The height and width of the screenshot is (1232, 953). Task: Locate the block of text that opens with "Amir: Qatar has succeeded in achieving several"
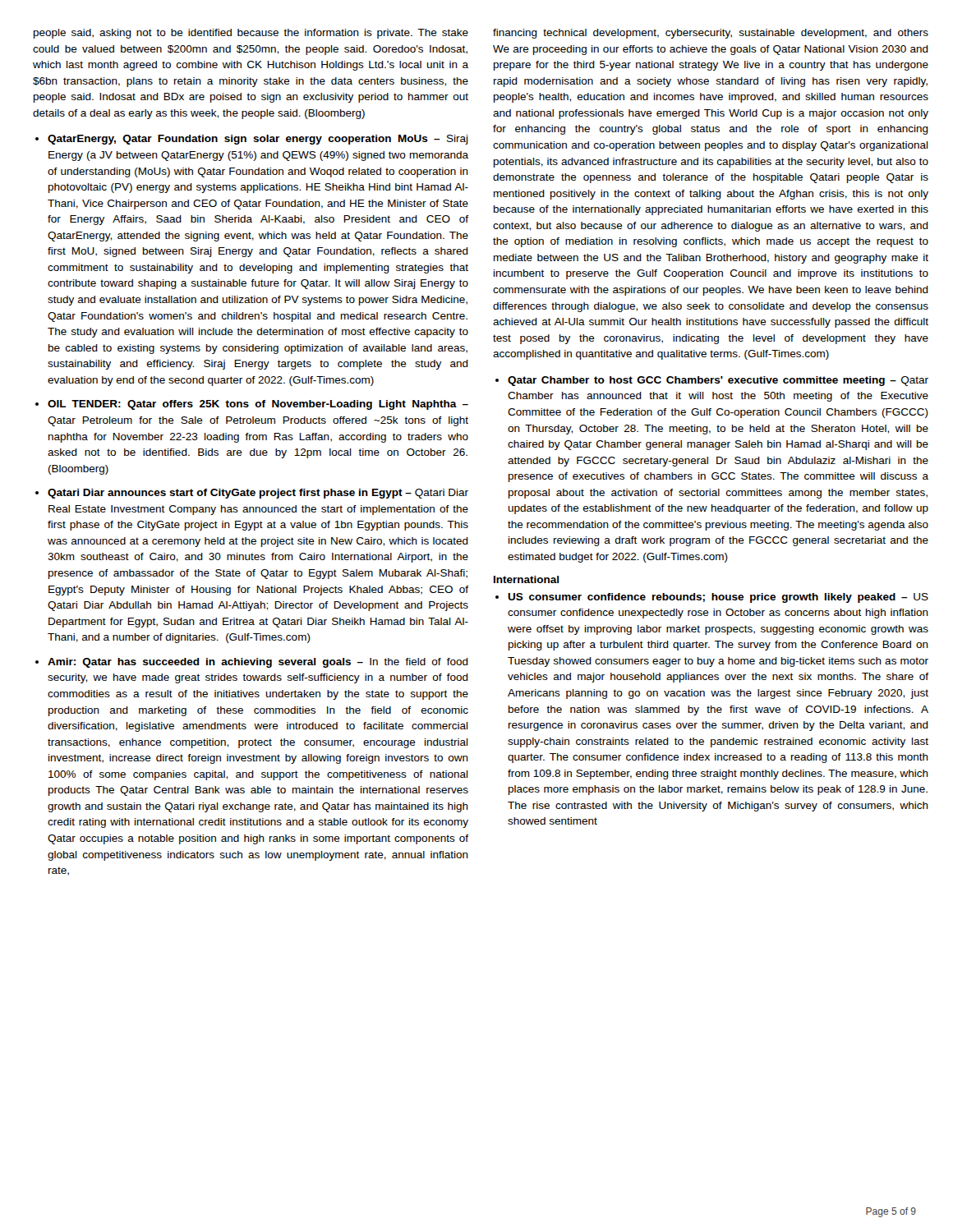(258, 766)
